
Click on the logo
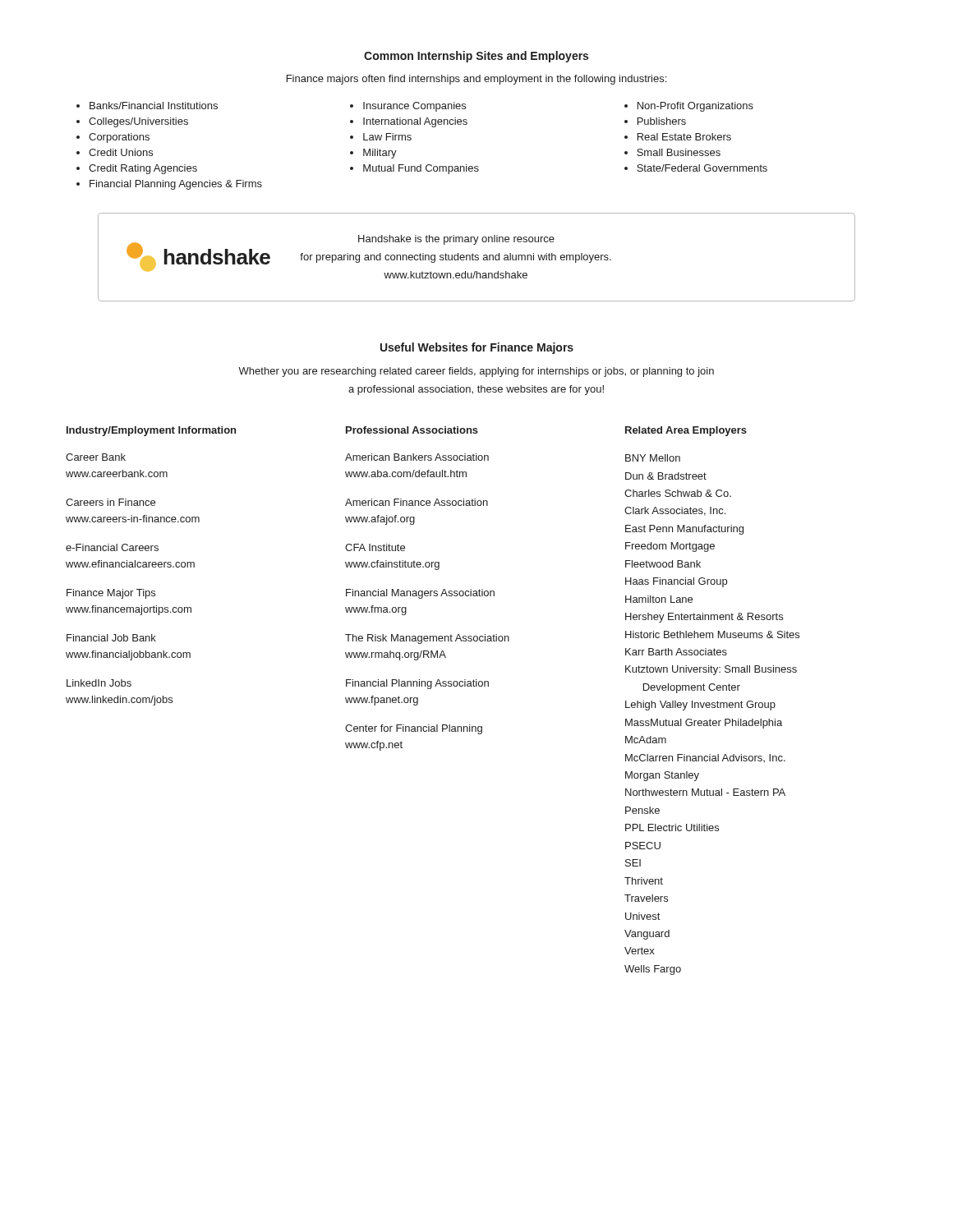coord(476,257)
